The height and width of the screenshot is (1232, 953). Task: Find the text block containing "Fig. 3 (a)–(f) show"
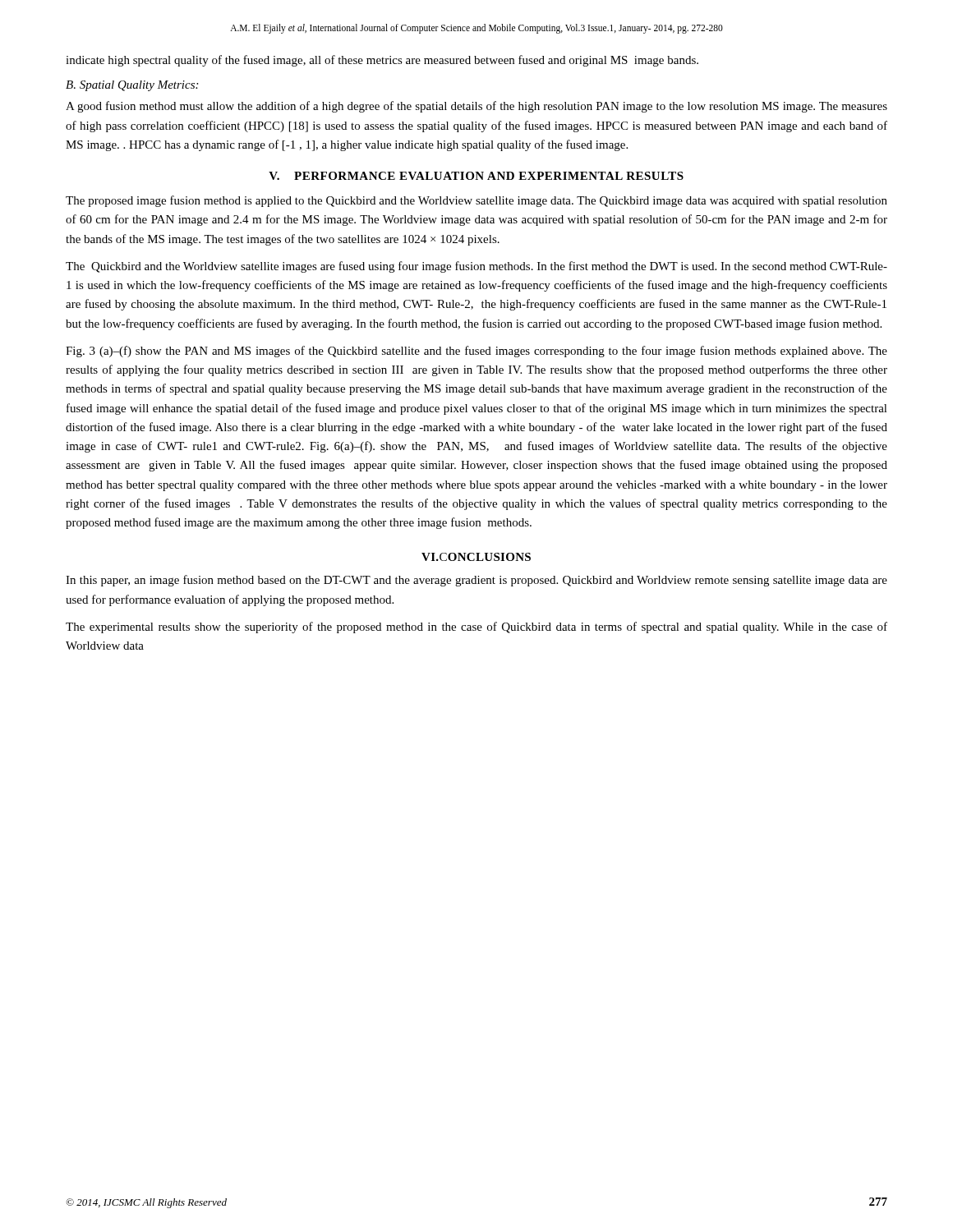(x=476, y=437)
